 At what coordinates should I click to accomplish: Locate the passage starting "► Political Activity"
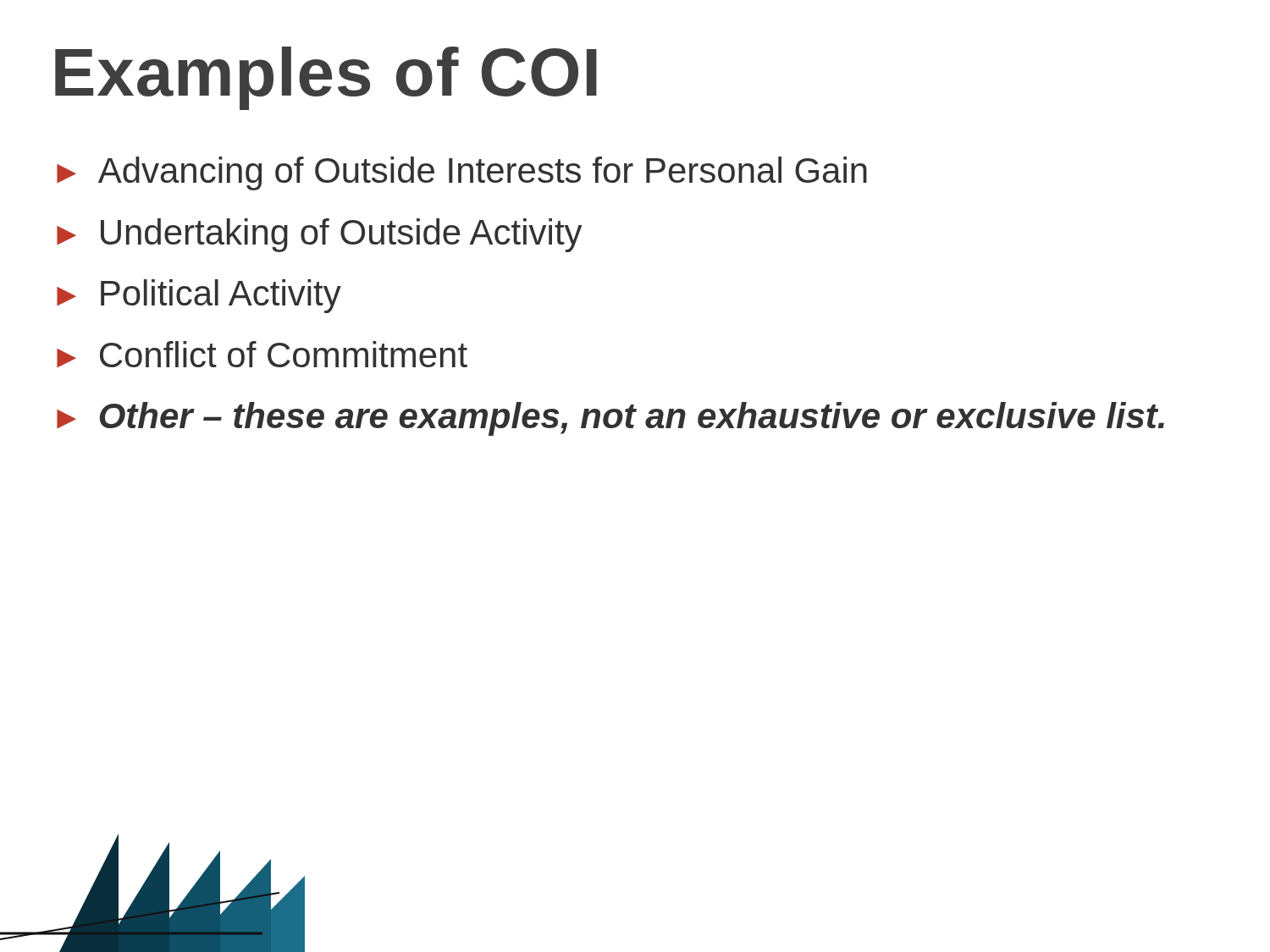[196, 294]
